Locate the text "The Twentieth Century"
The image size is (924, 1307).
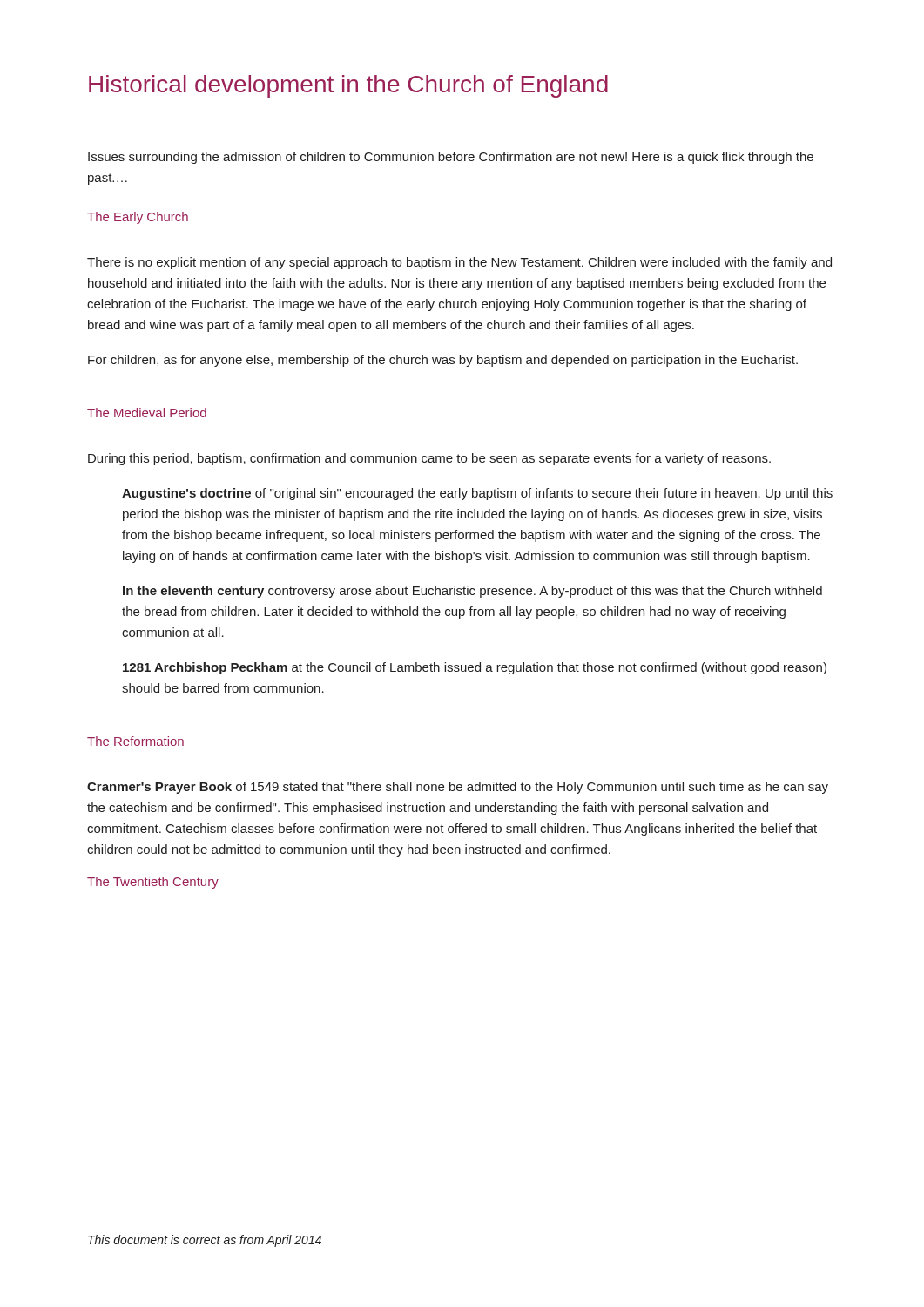(153, 883)
